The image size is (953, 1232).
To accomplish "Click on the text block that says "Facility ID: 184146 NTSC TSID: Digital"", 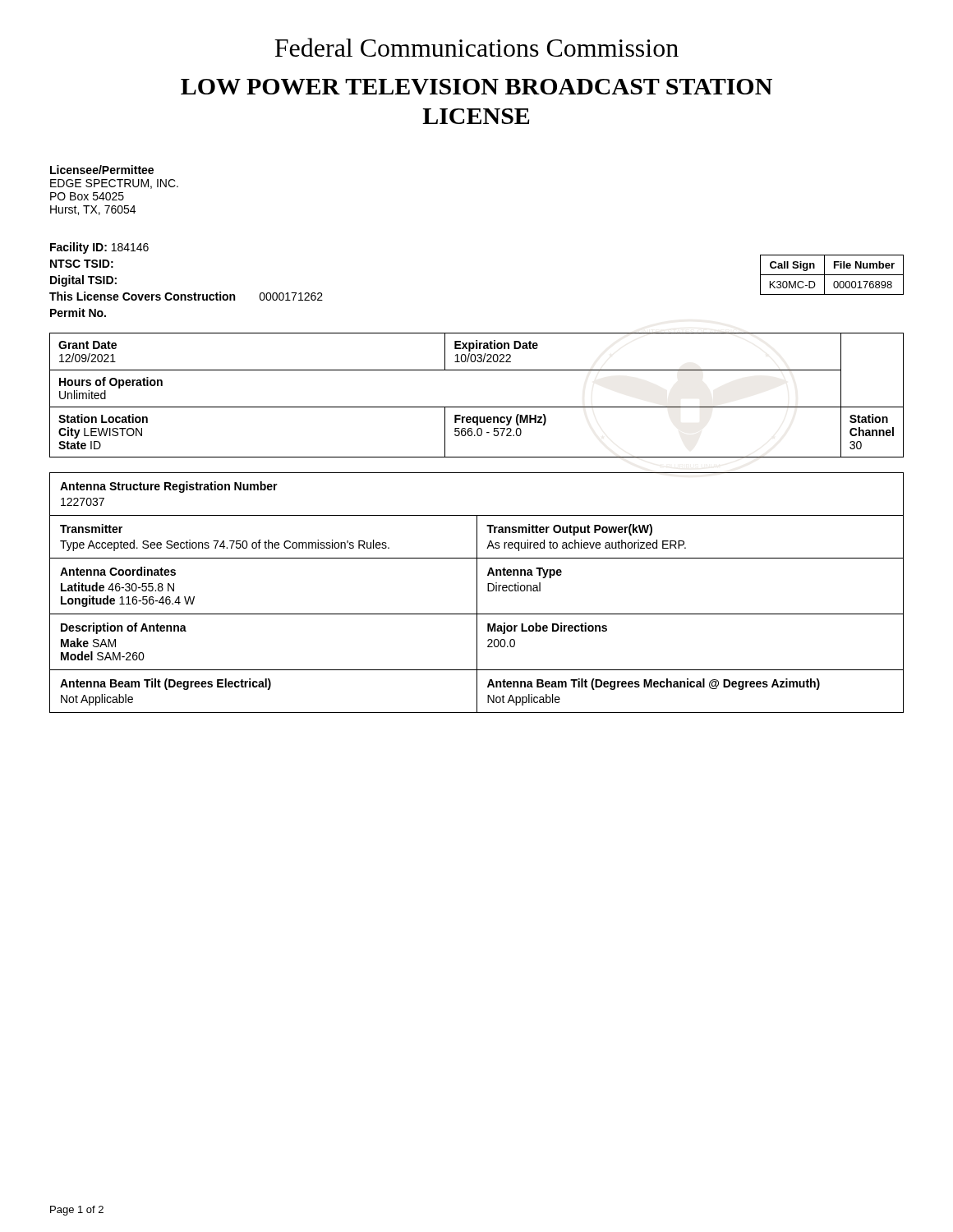I will (100, 267).
